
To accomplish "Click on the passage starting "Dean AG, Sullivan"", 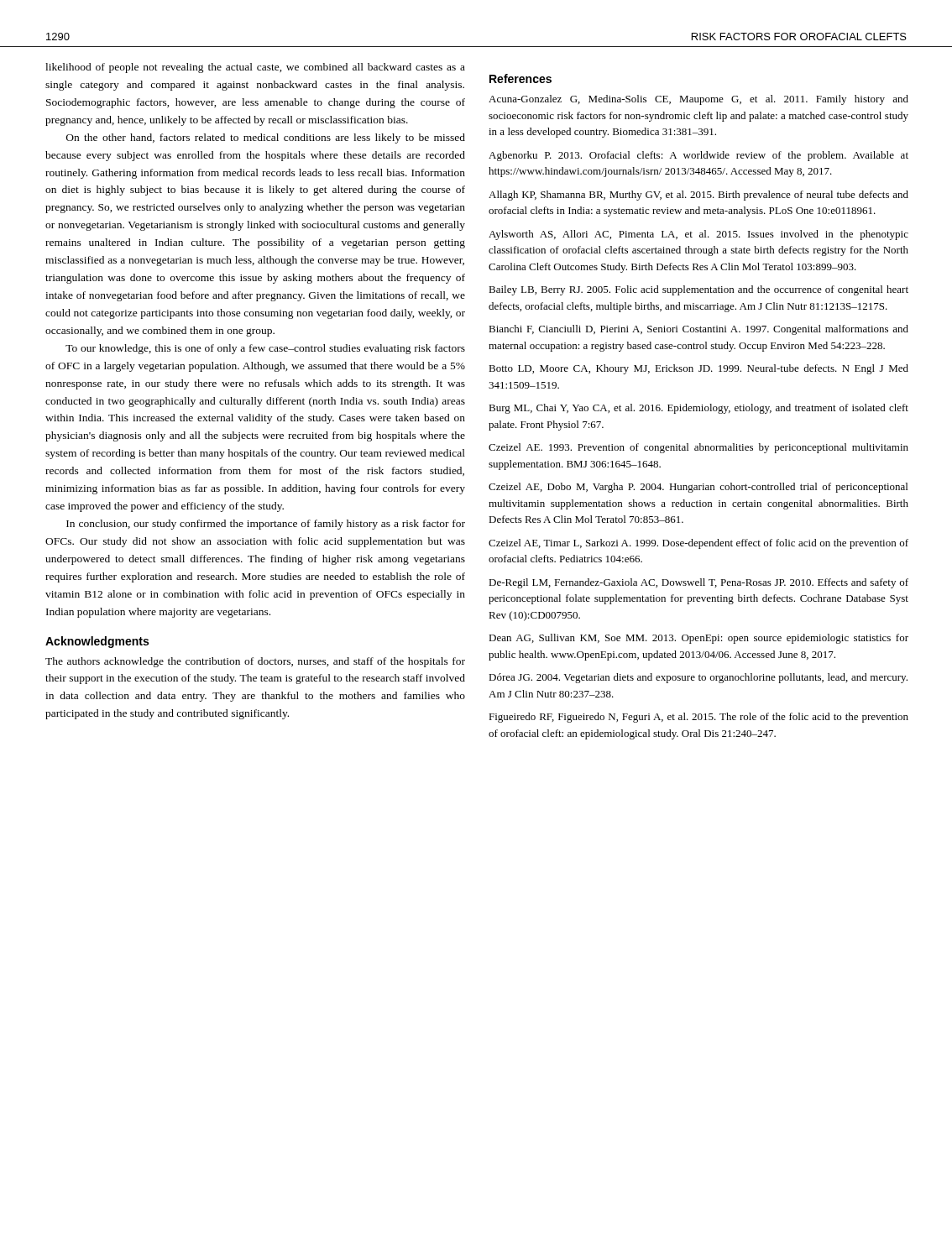I will [x=698, y=646].
